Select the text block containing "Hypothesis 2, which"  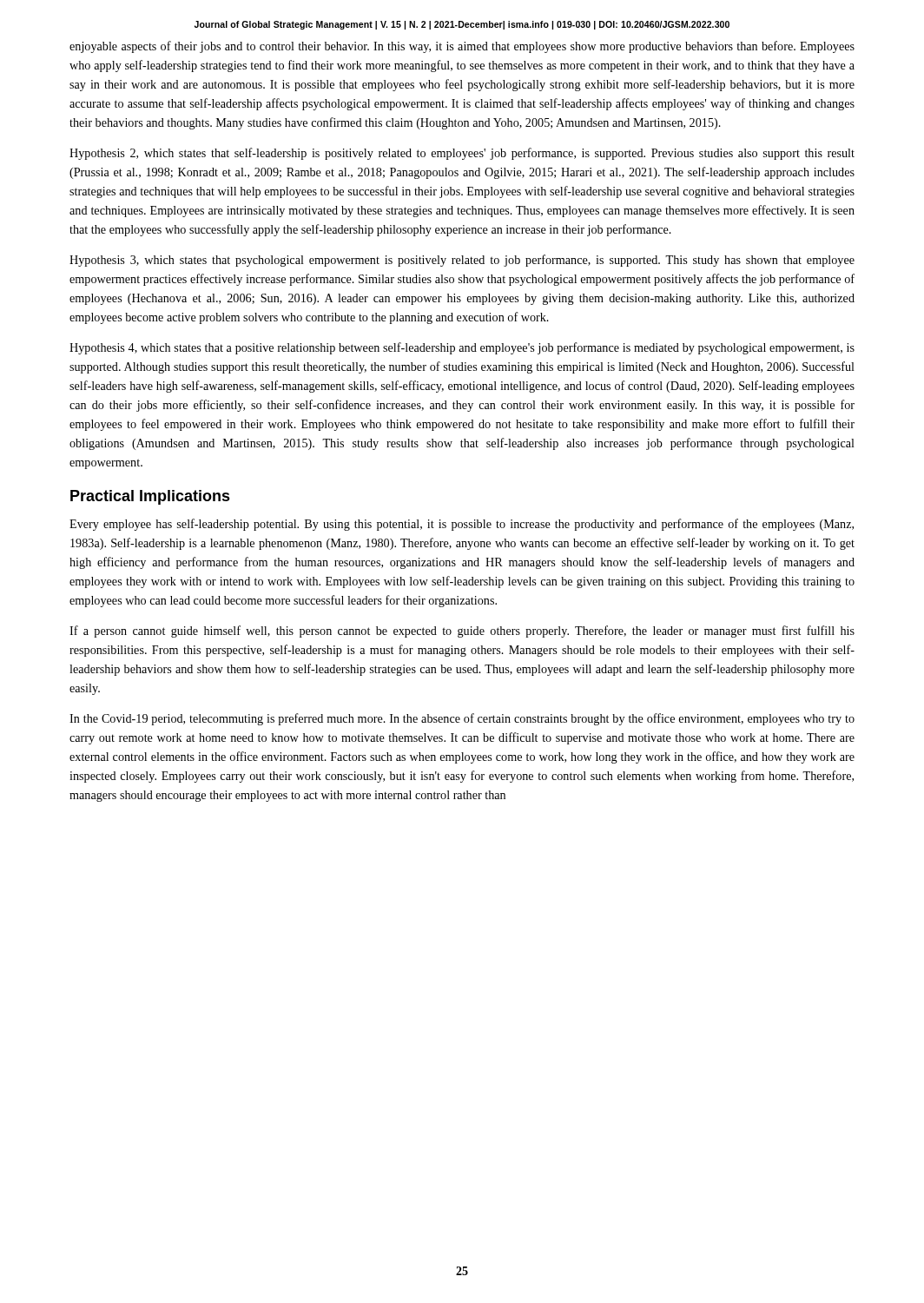tap(462, 191)
